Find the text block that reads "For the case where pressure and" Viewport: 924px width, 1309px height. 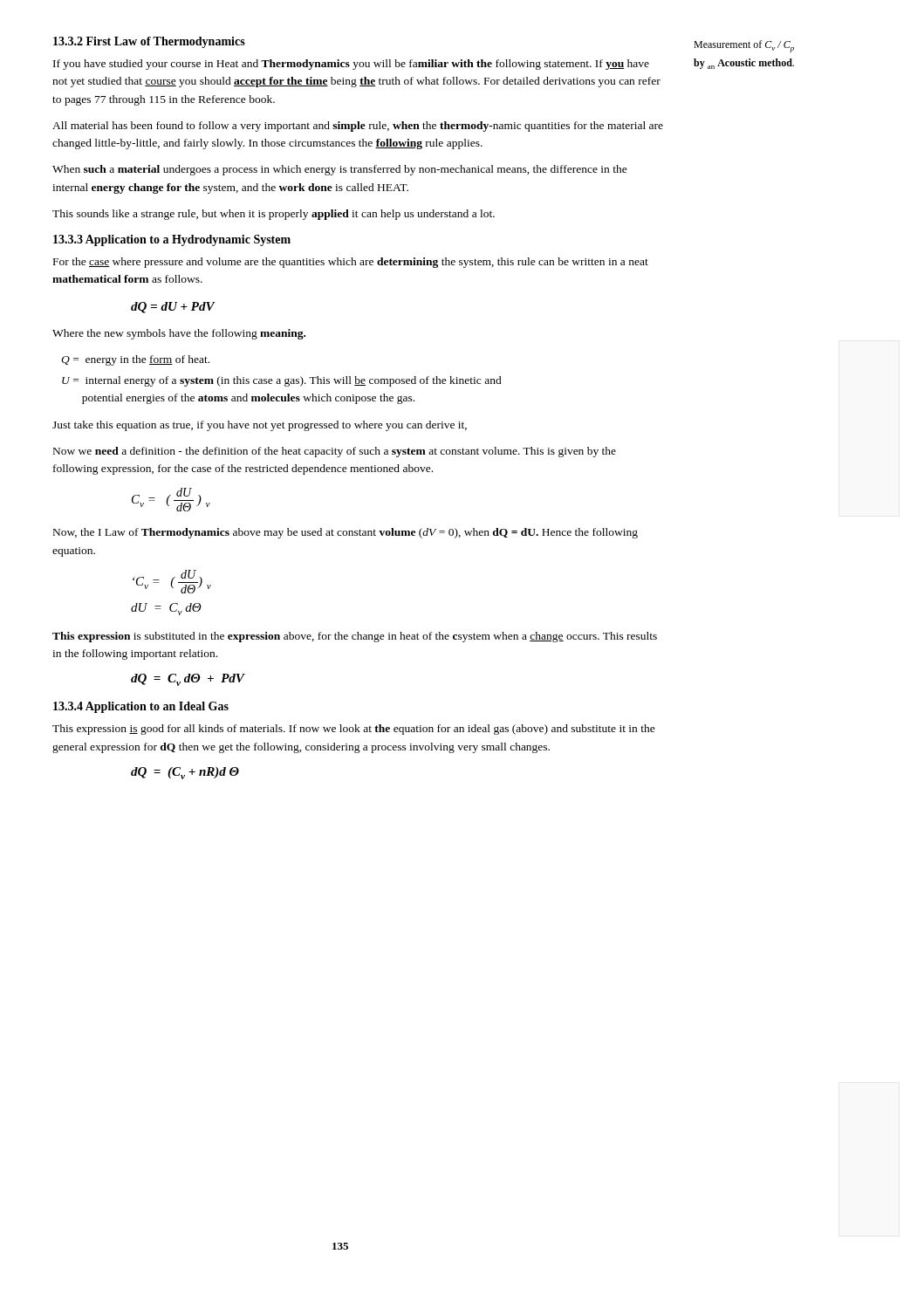click(350, 270)
